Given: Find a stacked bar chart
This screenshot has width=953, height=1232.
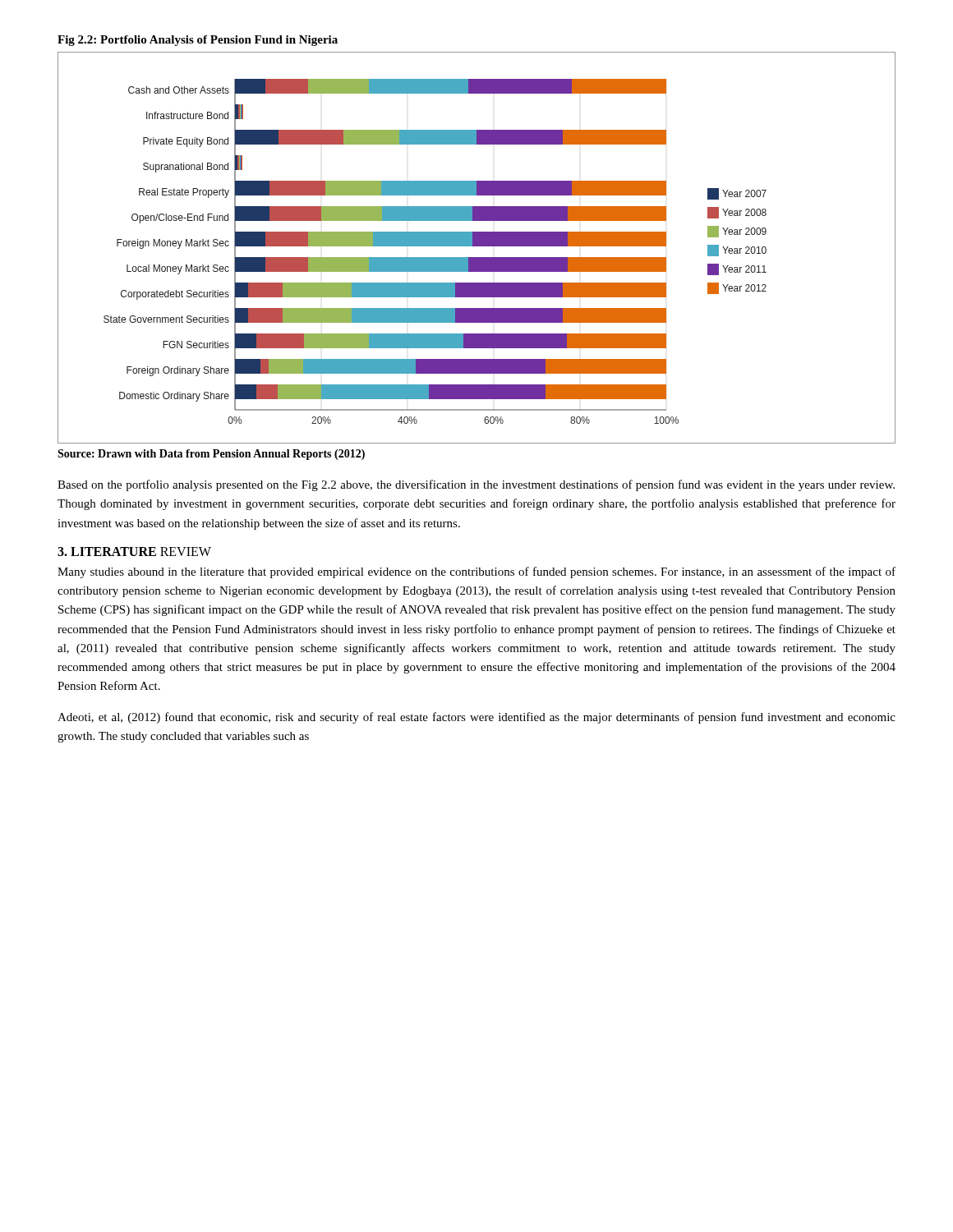Looking at the screenshot, I should [x=476, y=248].
